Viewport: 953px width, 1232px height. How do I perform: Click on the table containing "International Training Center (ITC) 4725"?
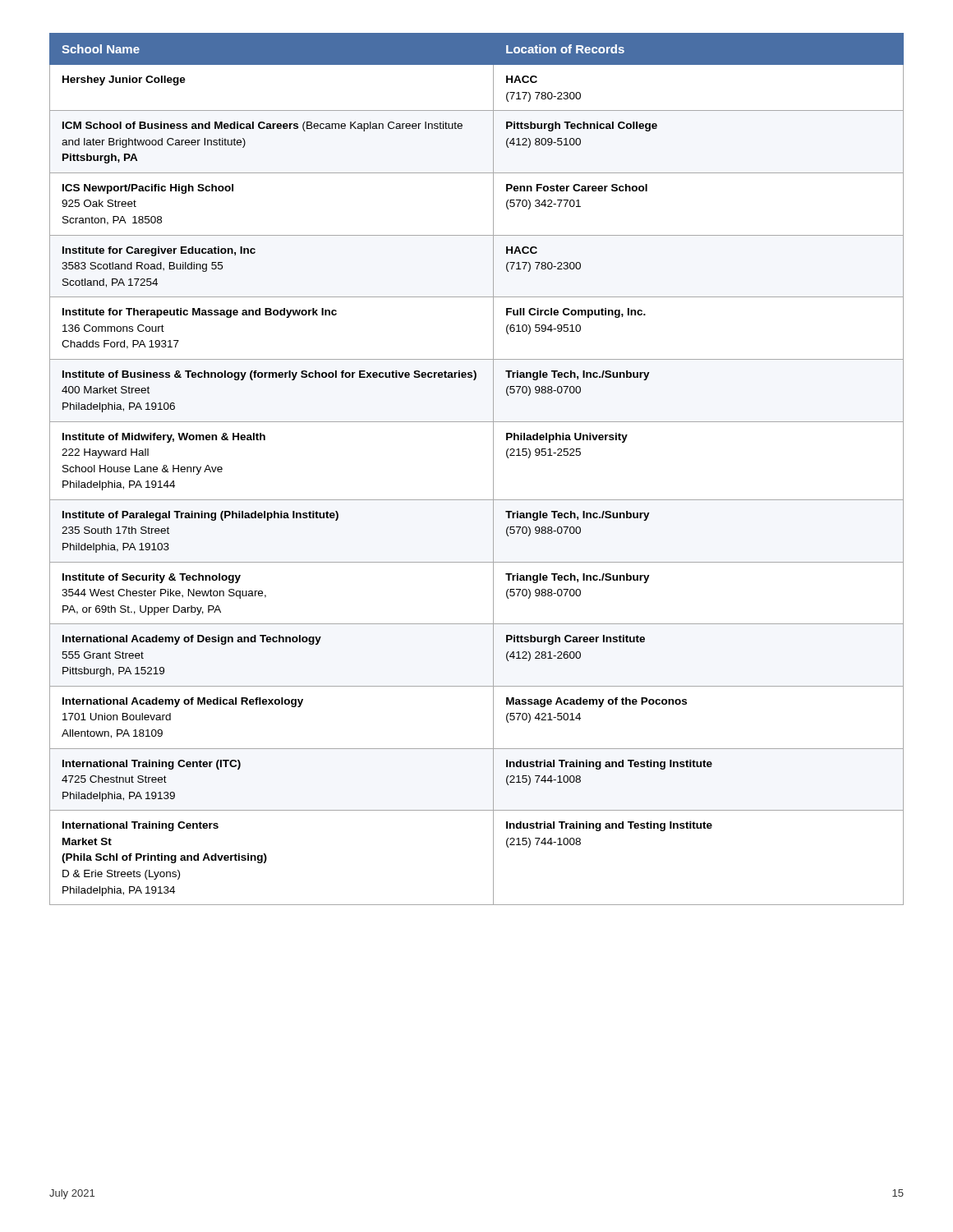tap(476, 469)
